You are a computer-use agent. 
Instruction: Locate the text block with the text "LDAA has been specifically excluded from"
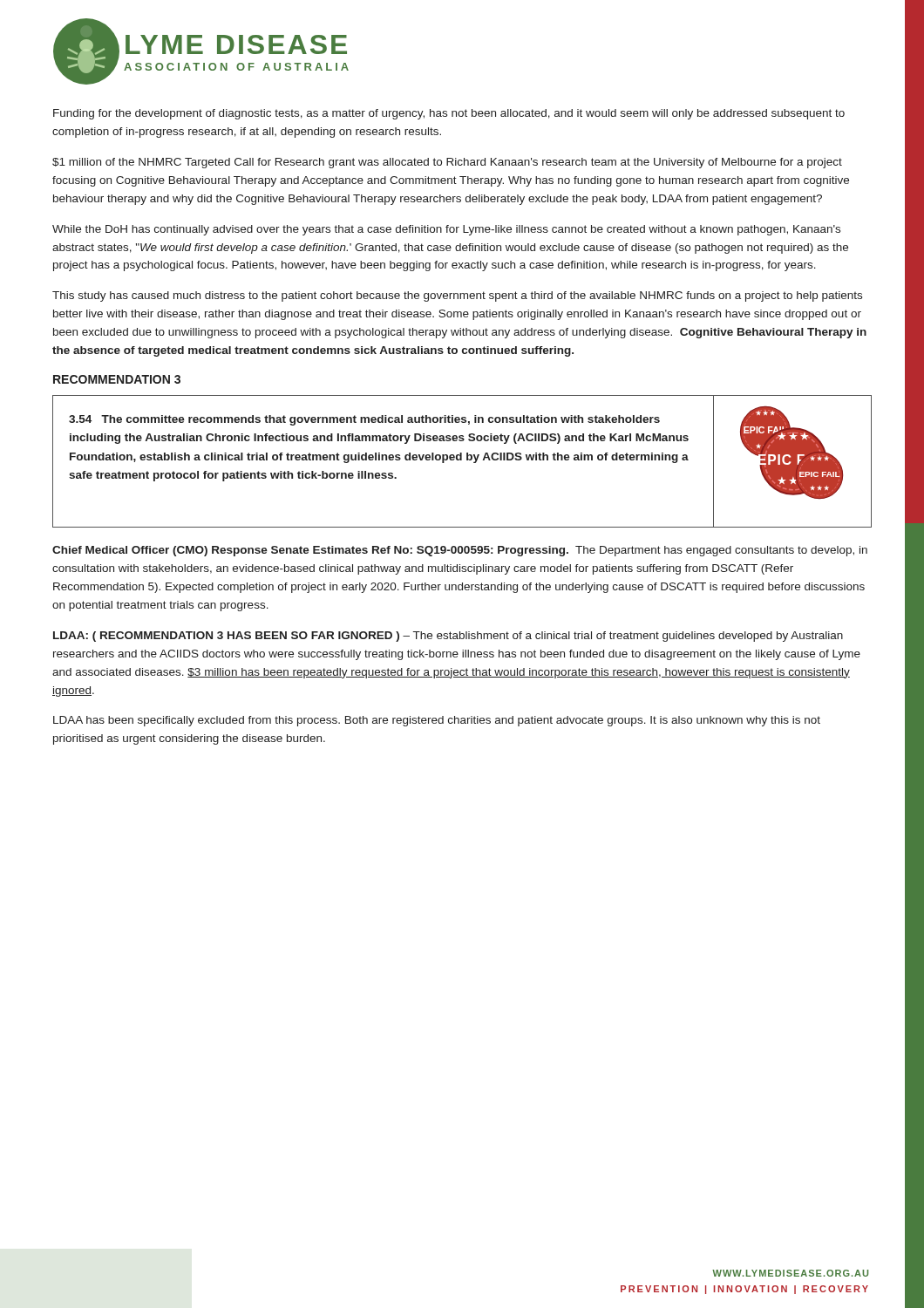point(436,729)
